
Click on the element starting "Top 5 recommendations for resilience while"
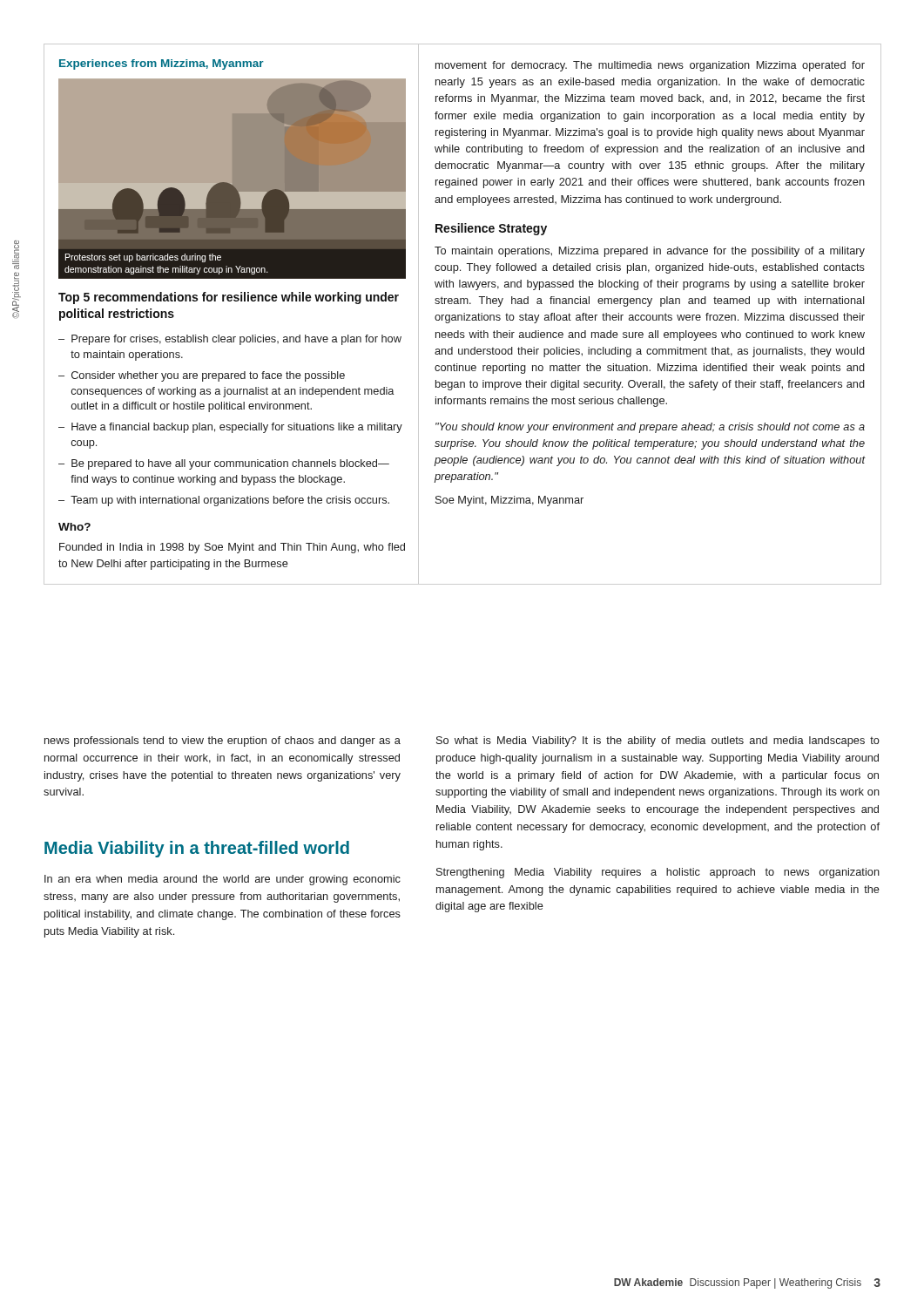click(x=229, y=305)
